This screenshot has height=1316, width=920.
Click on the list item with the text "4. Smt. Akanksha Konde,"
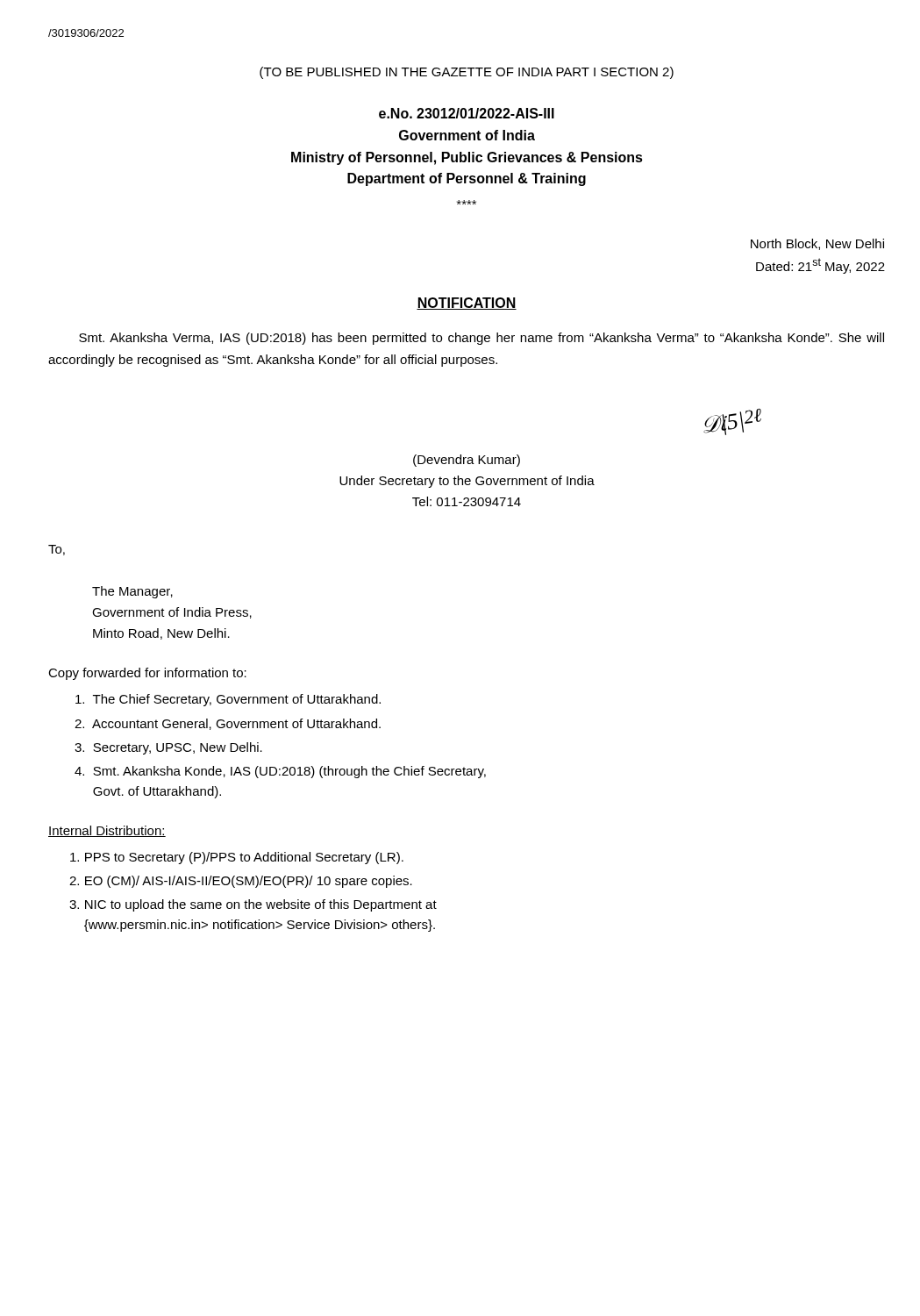[x=281, y=781]
